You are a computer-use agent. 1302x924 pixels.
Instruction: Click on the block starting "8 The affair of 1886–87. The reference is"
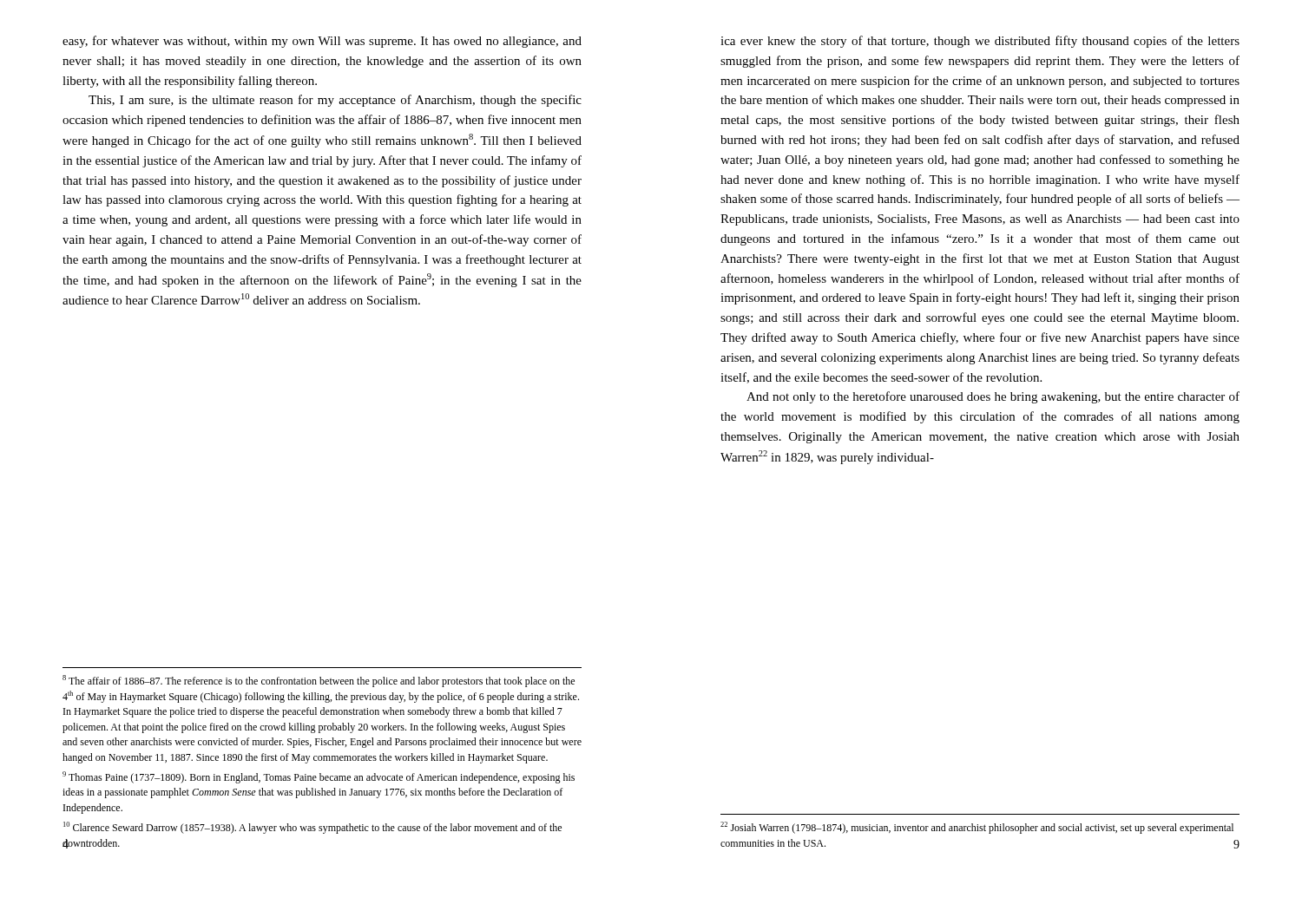(322, 719)
